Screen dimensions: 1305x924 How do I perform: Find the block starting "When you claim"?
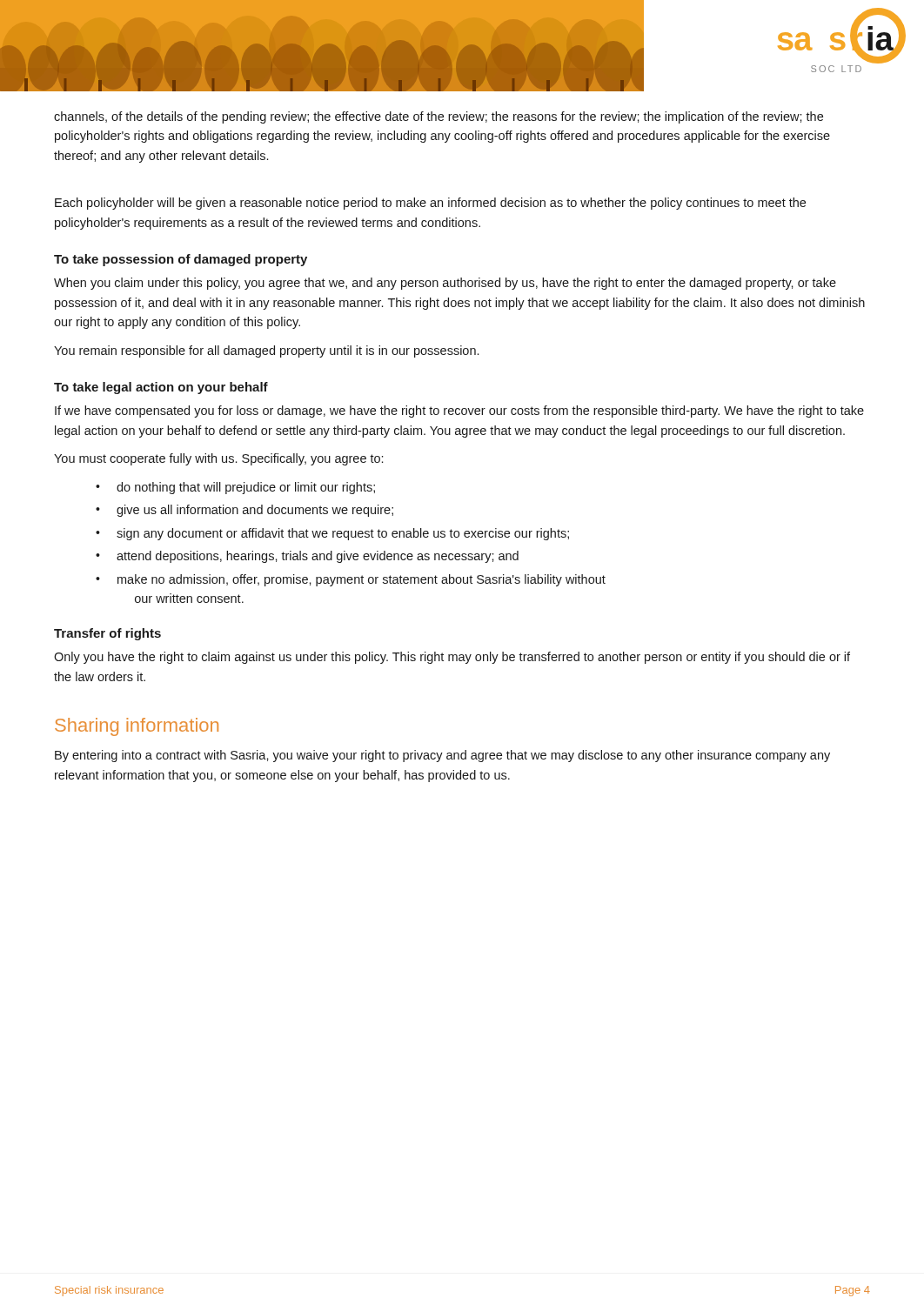pyautogui.click(x=460, y=303)
